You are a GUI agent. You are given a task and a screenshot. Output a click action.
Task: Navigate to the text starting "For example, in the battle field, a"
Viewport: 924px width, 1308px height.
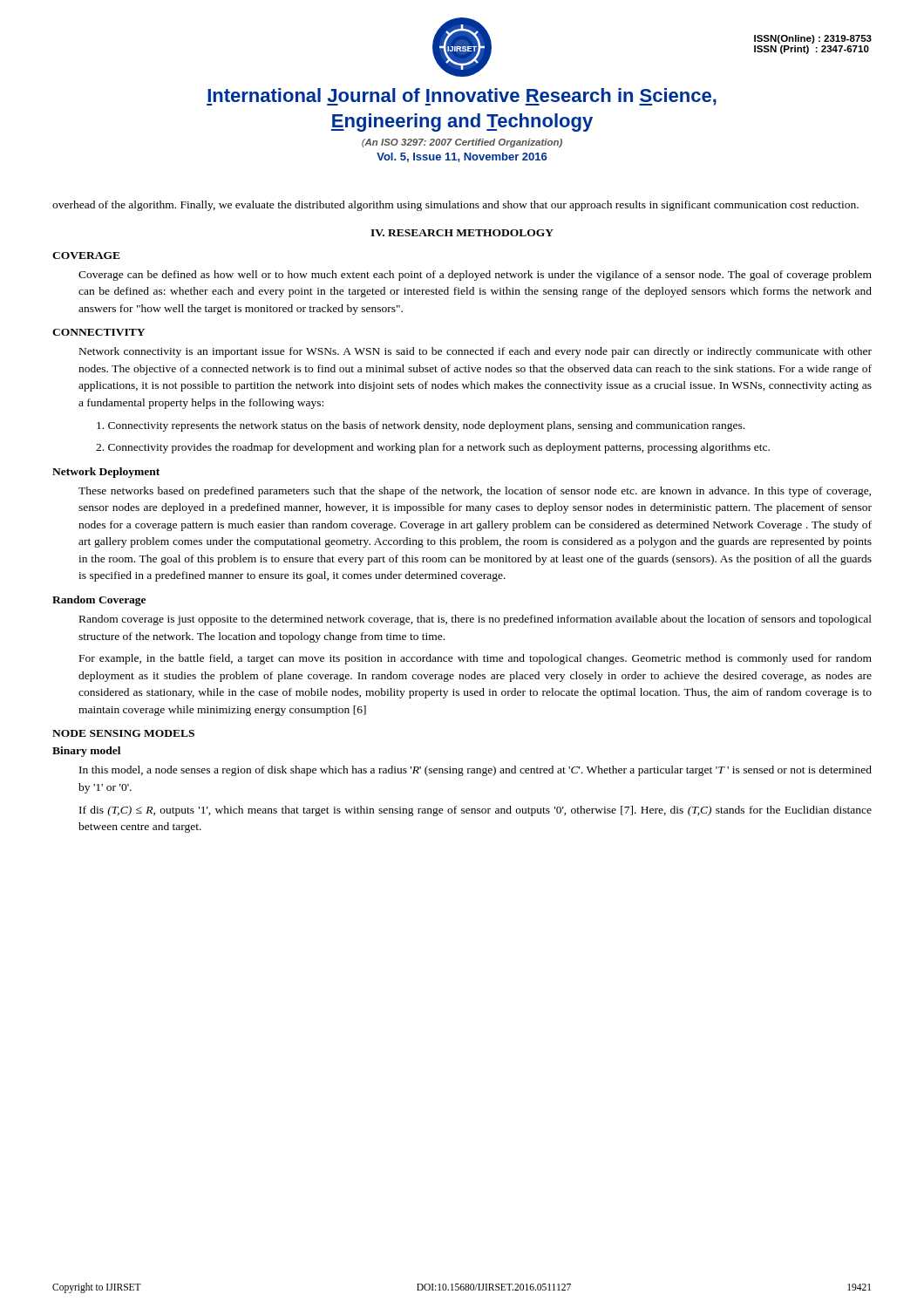(x=475, y=684)
